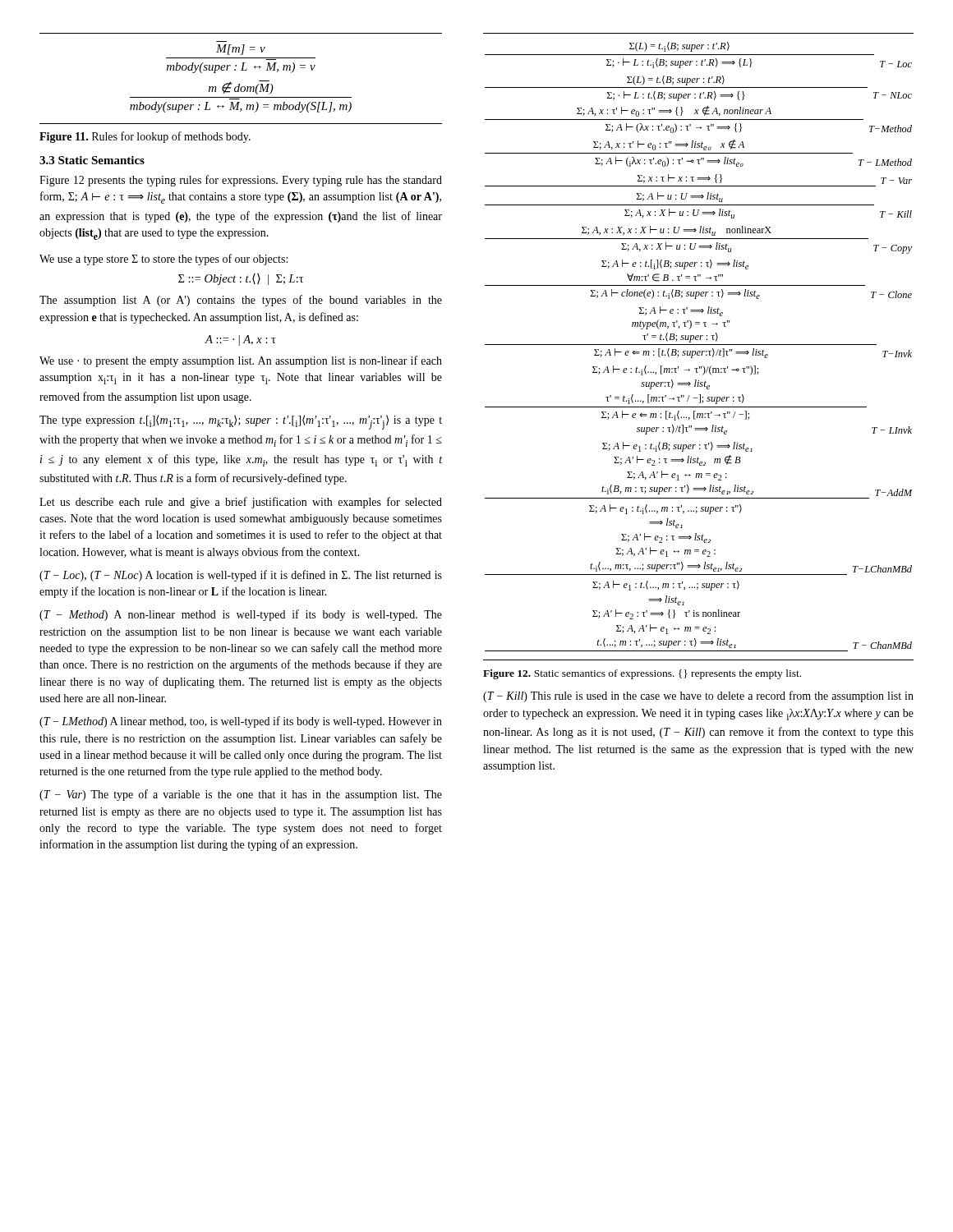Navigate to the text block starting "Figure 11. Rules for lookup of"
This screenshot has width=953, height=1232.
tap(145, 137)
